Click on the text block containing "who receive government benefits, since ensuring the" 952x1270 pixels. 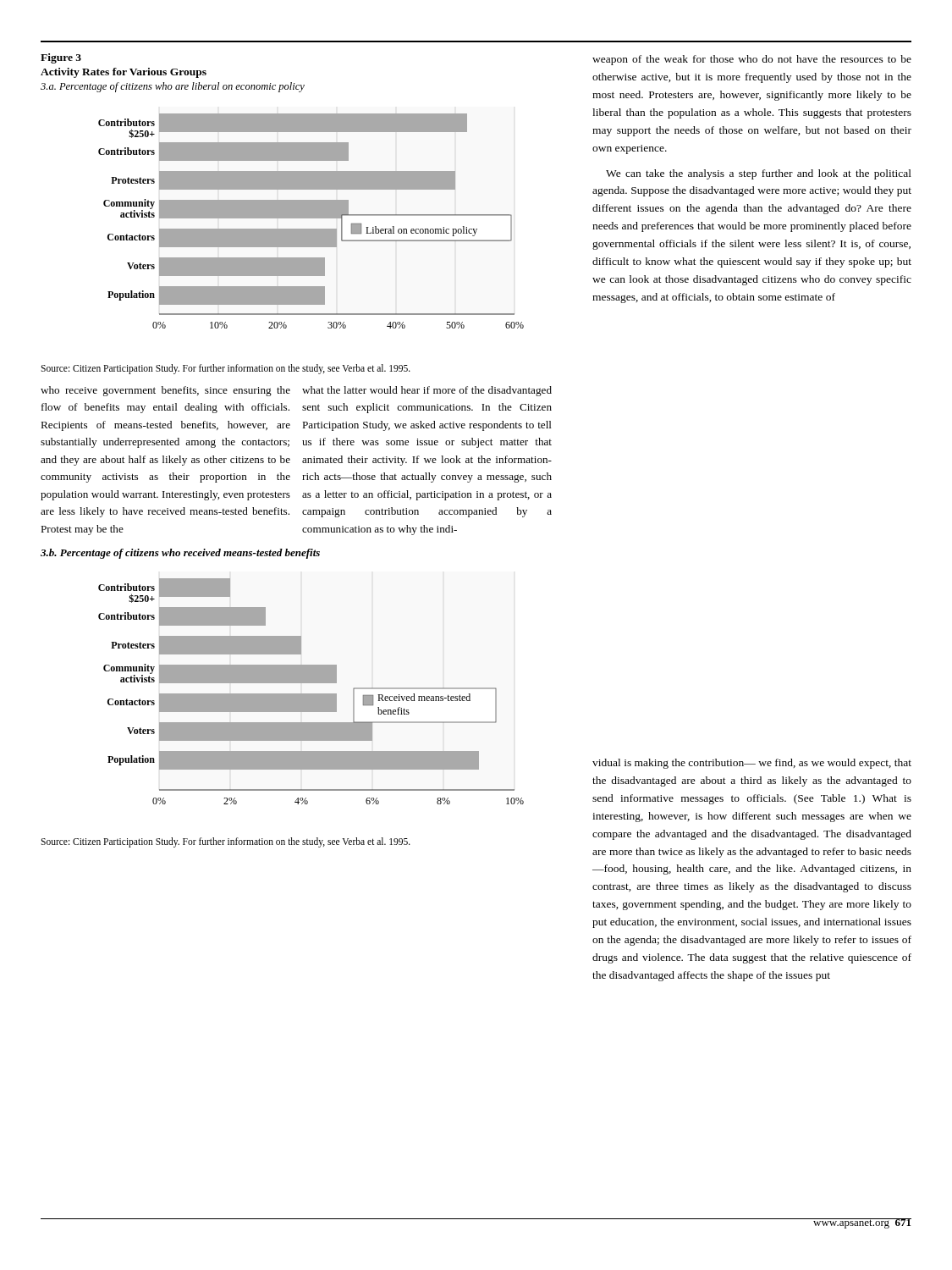tap(165, 460)
